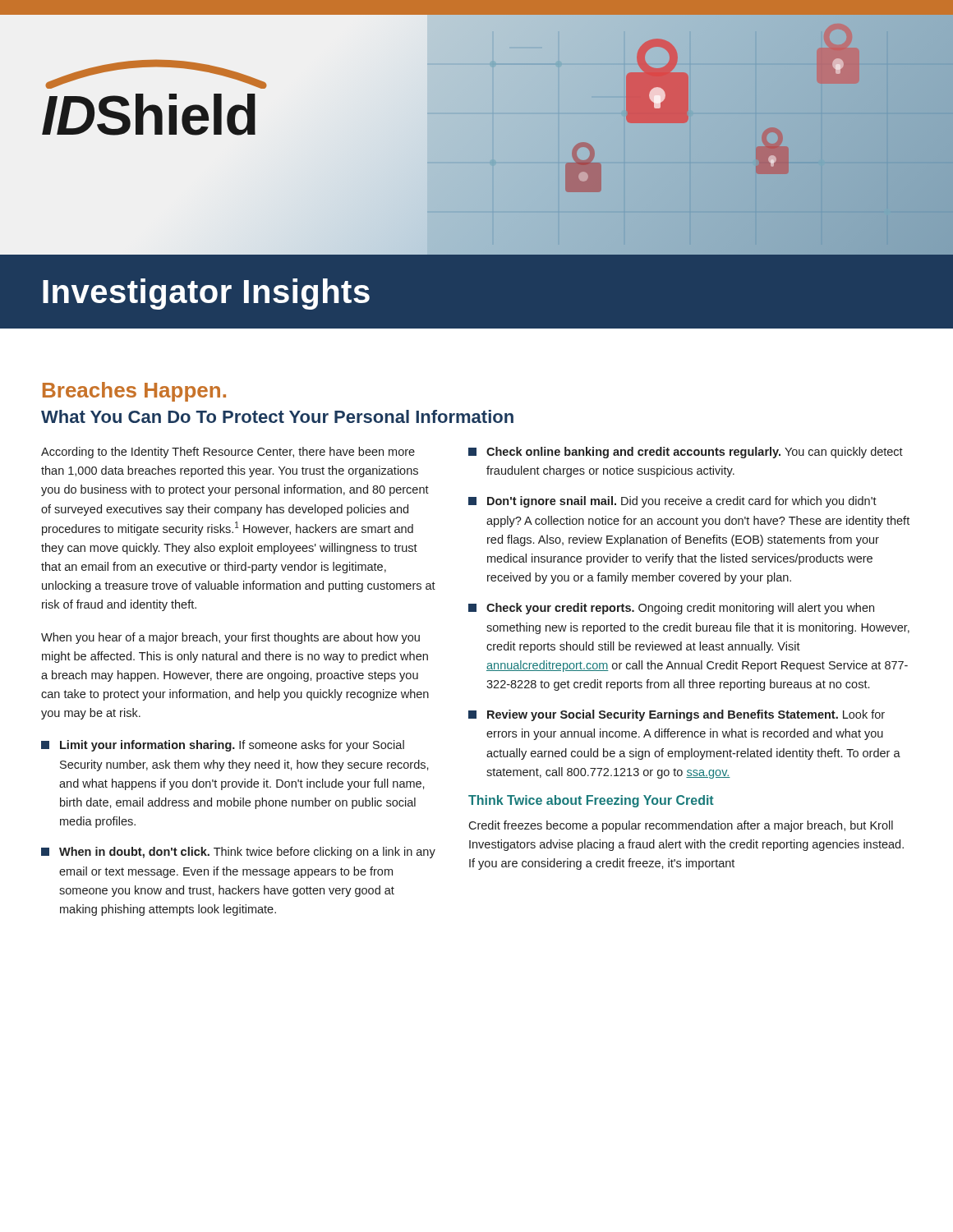Point to the passage starting "Check online banking and credit accounts regularly. You"
This screenshot has height=1232, width=953.
[x=690, y=462]
